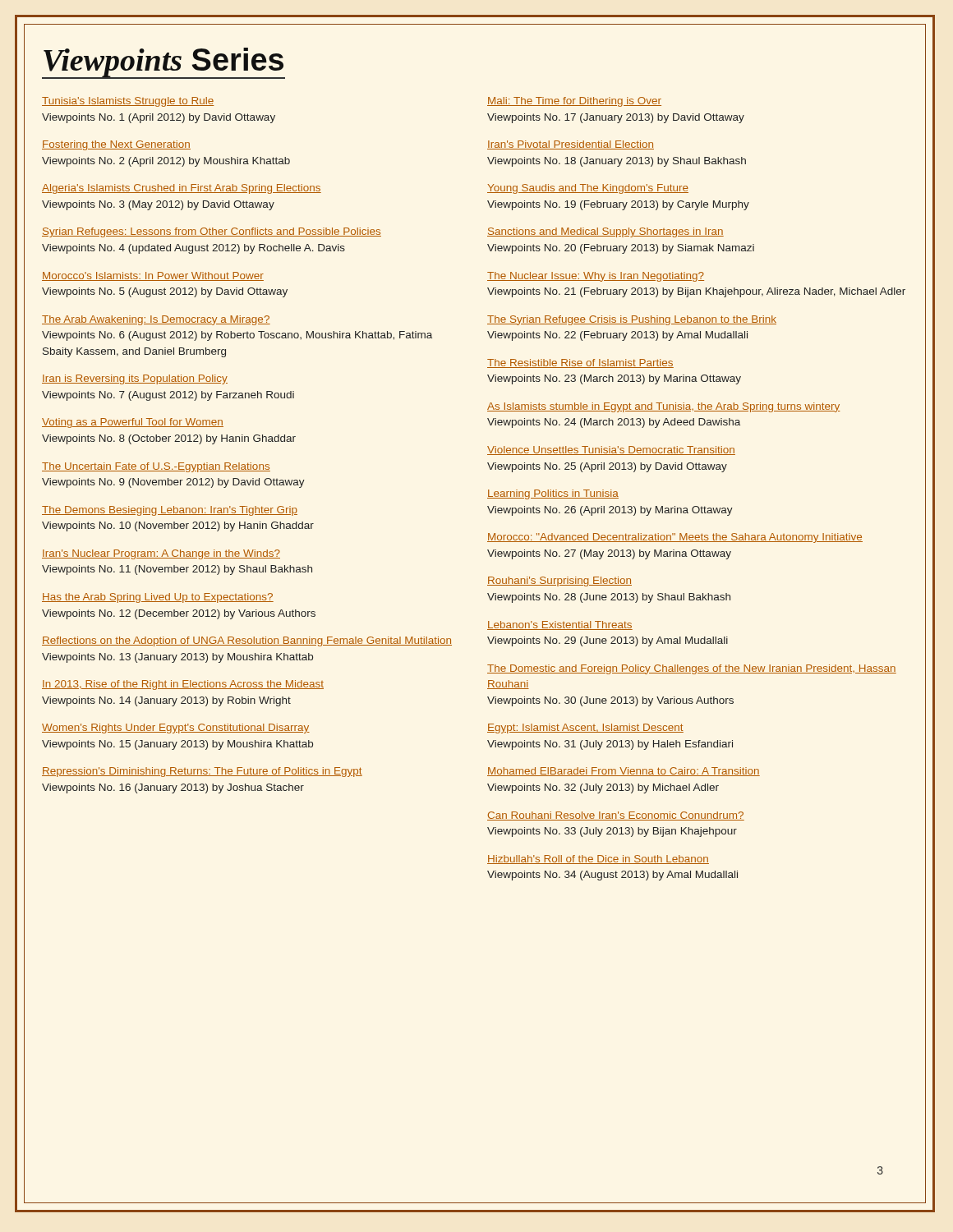Select the element starting "Young Saudis and"

coord(618,196)
